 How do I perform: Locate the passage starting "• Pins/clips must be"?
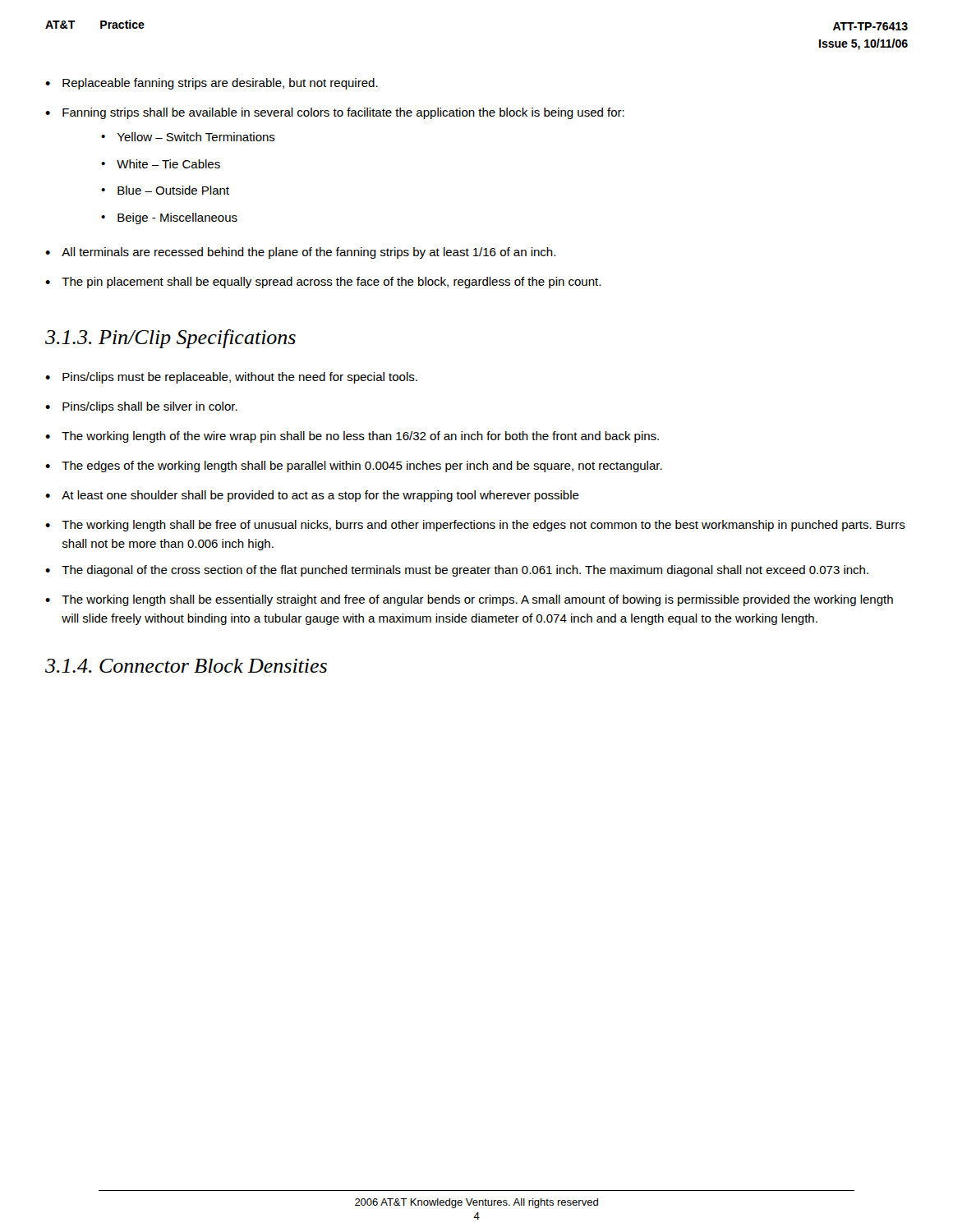click(231, 378)
